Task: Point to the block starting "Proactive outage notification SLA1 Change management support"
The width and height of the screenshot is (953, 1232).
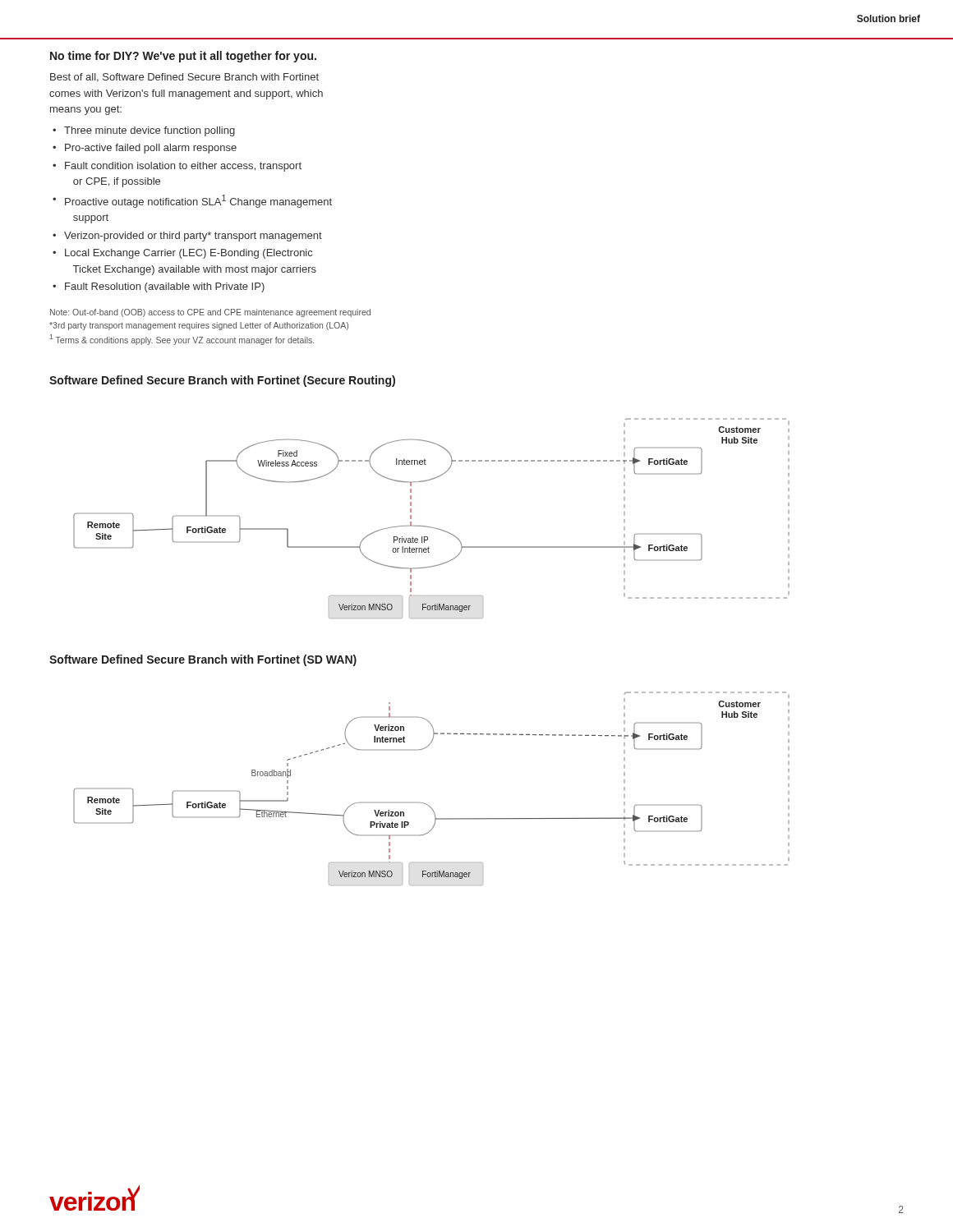Action: click(198, 208)
